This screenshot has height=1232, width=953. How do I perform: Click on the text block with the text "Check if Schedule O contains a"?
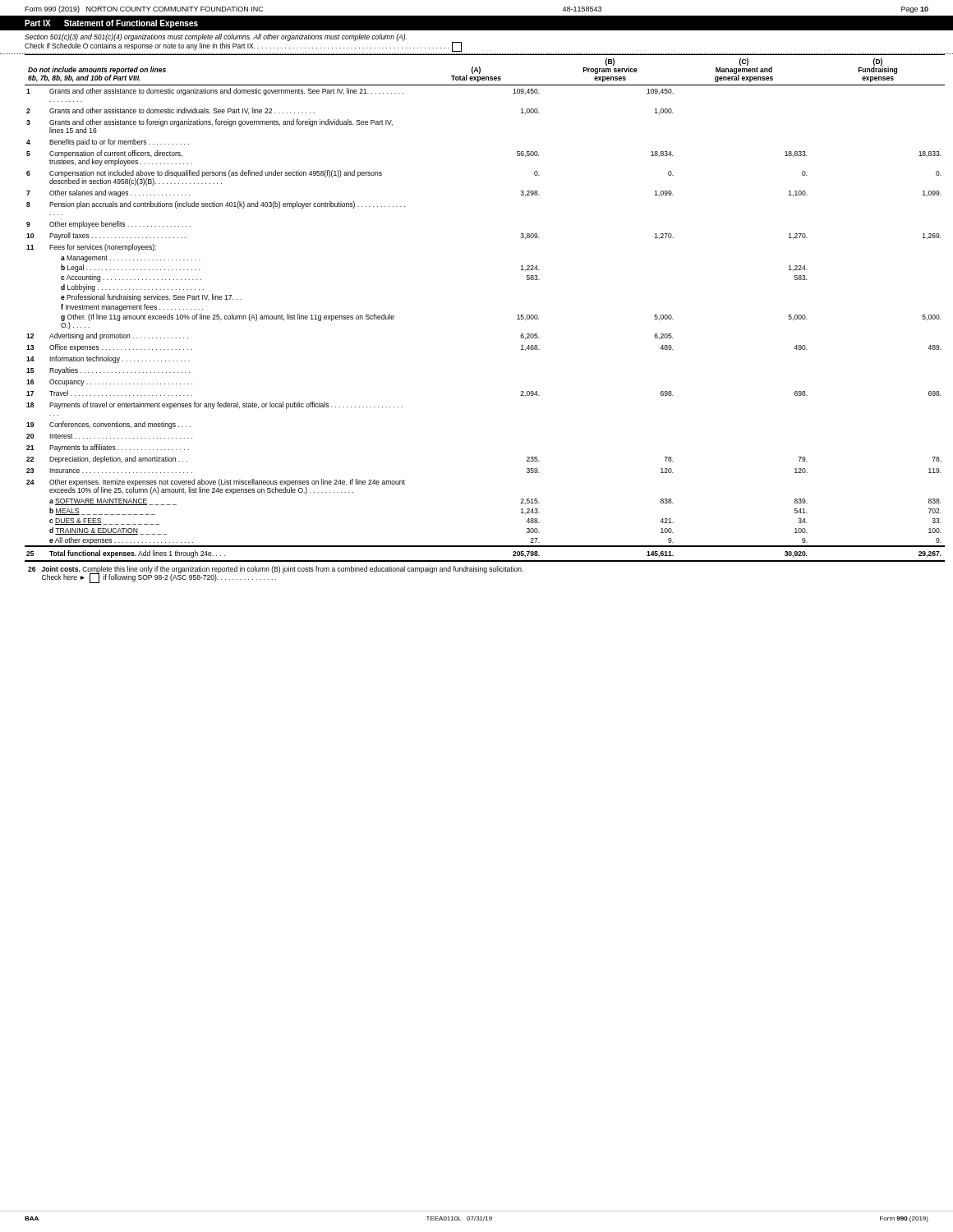(x=243, y=47)
